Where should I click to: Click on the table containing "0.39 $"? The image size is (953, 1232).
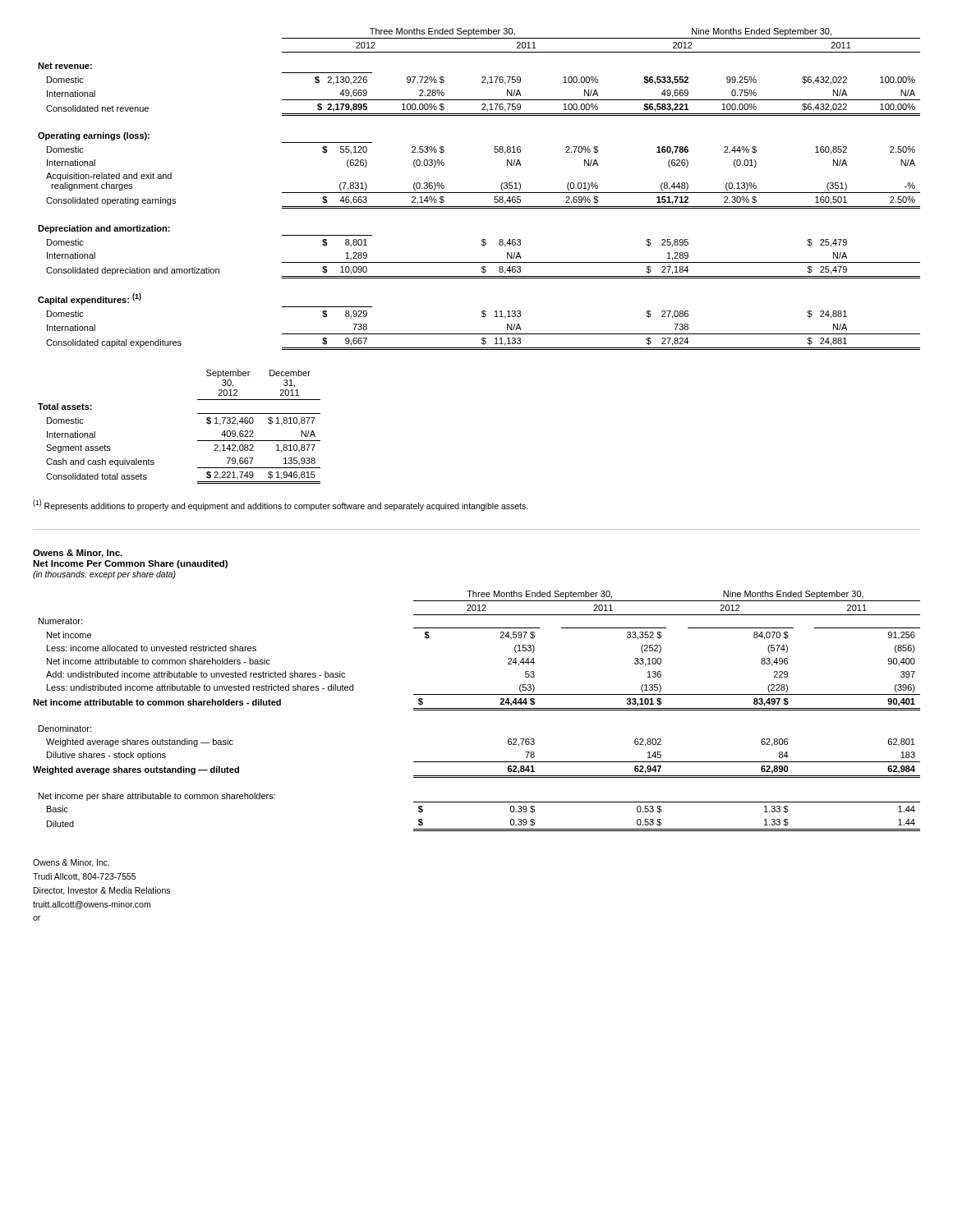click(476, 709)
